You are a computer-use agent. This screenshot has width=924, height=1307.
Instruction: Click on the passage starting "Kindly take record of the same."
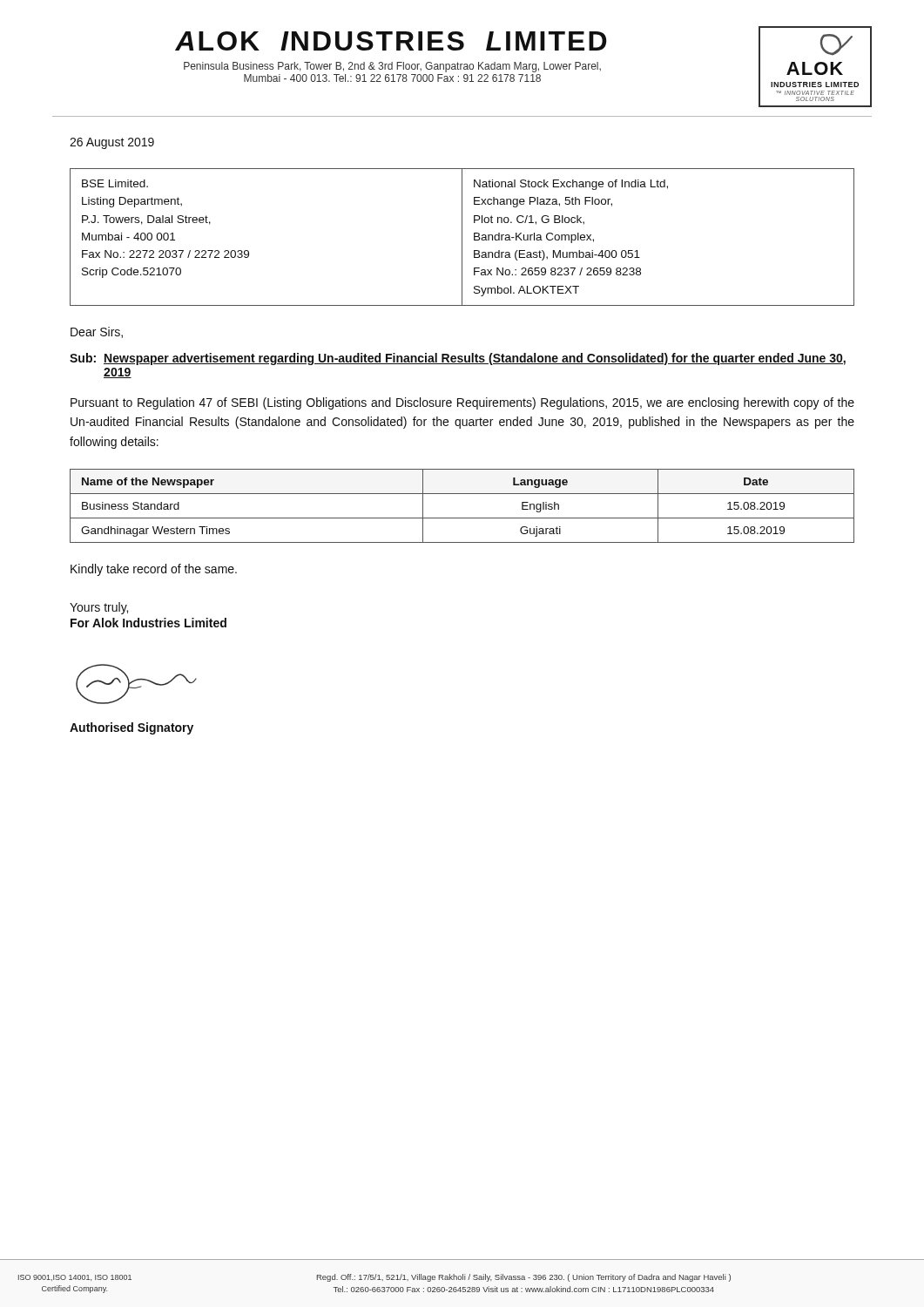pyautogui.click(x=154, y=569)
